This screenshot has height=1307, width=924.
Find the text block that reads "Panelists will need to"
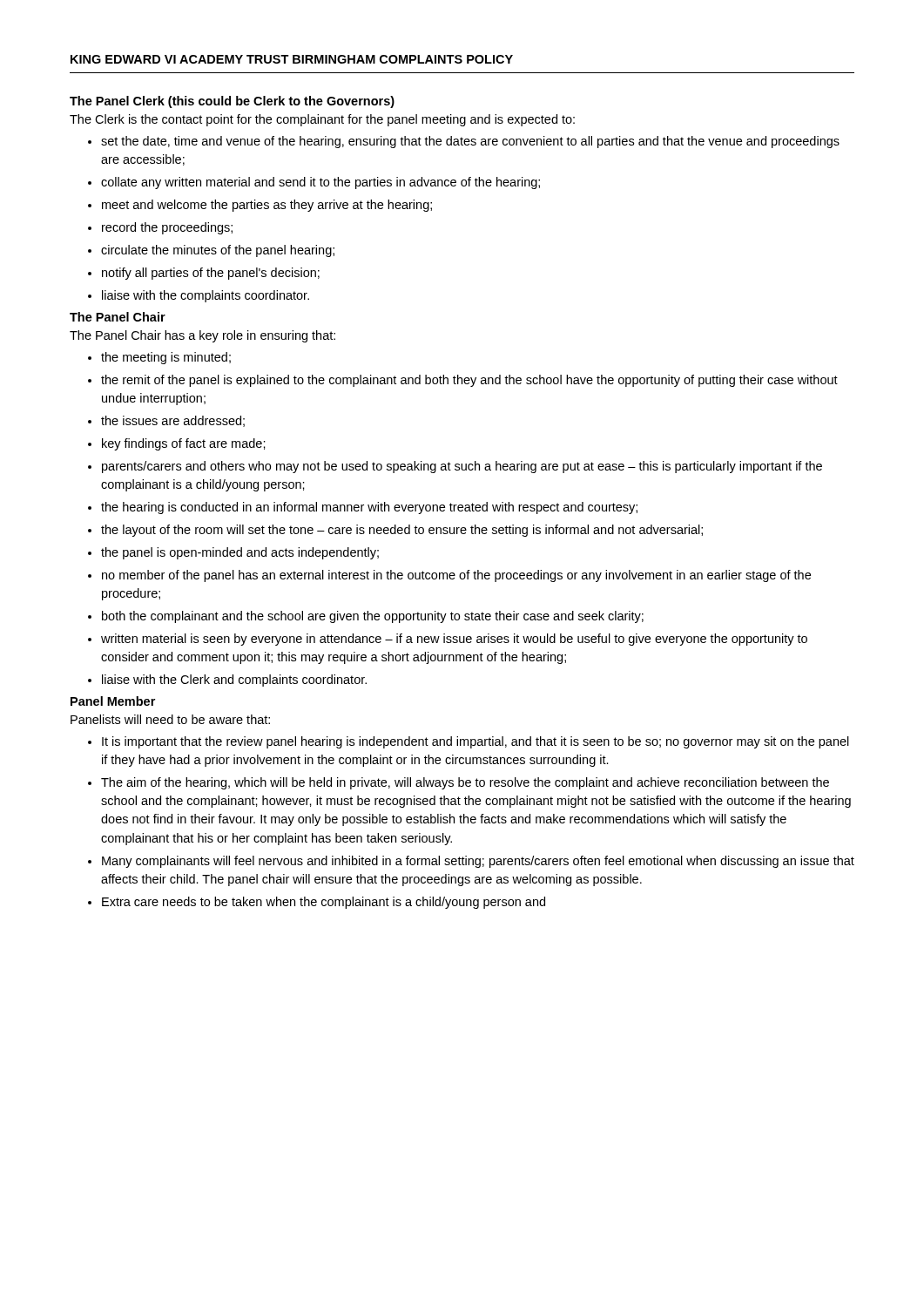[x=170, y=720]
